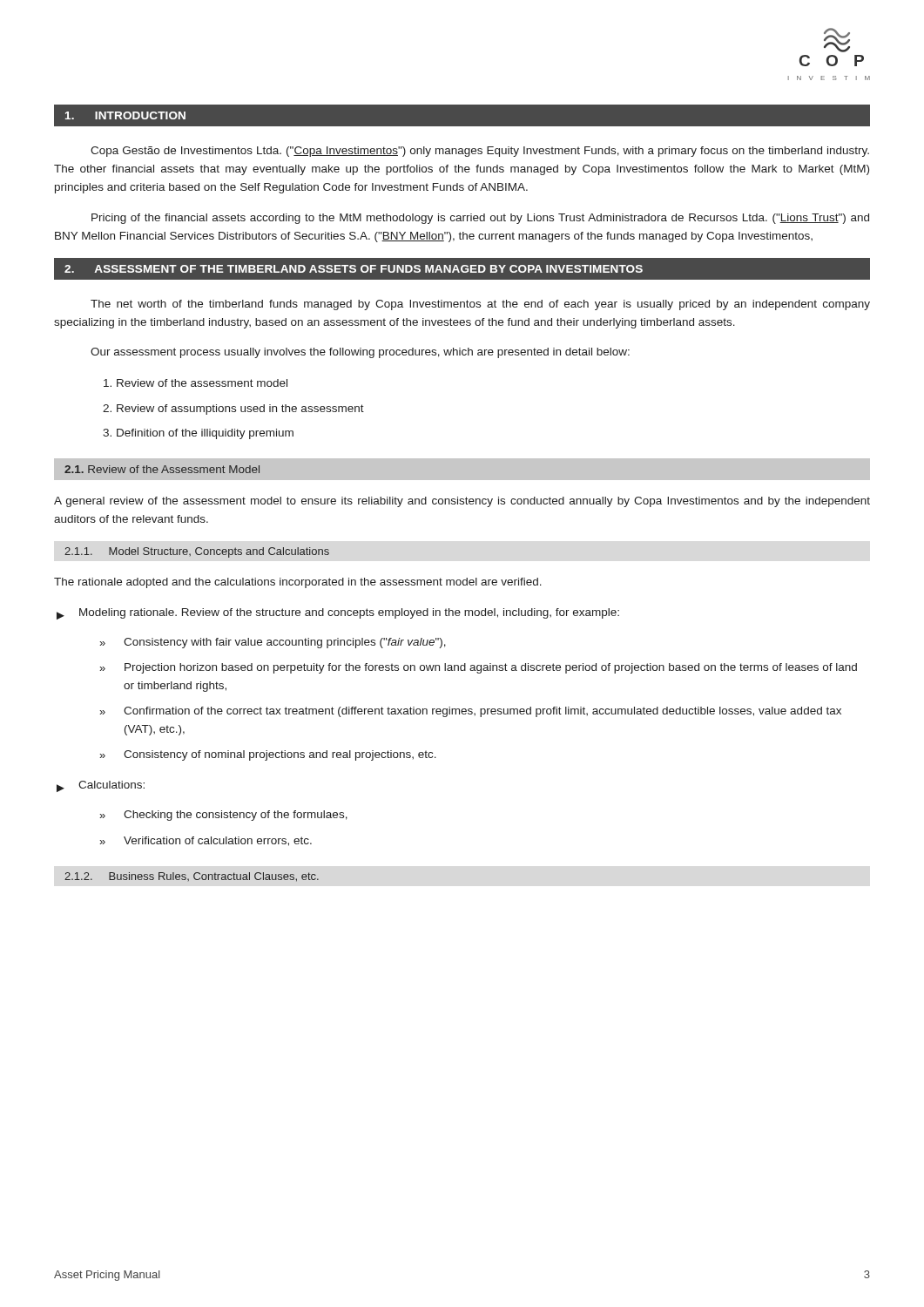Click the passage that begins "Our assessment process usually involves the following"
924x1307 pixels.
point(360,352)
